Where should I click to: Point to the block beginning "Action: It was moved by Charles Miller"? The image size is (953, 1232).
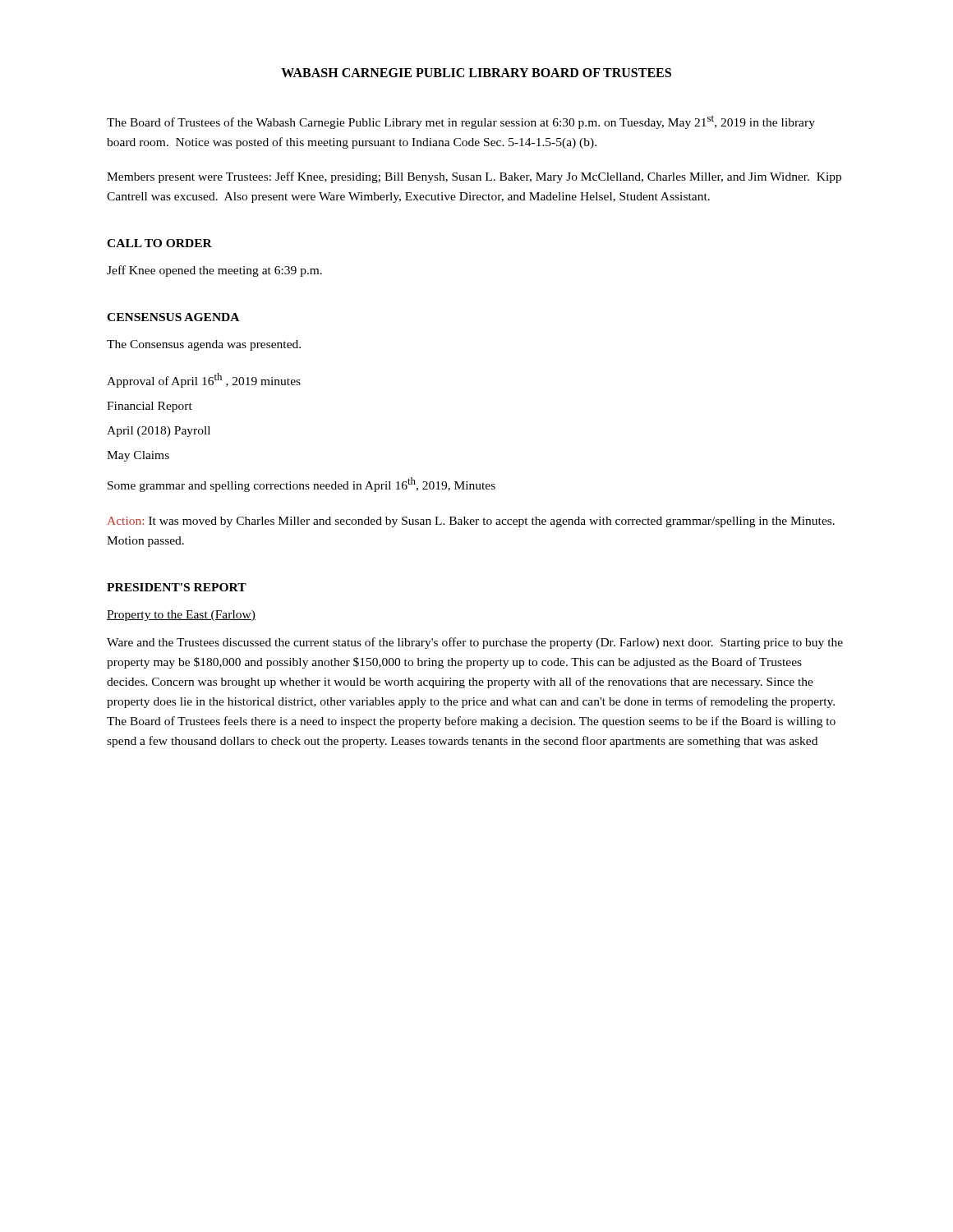tap(473, 530)
